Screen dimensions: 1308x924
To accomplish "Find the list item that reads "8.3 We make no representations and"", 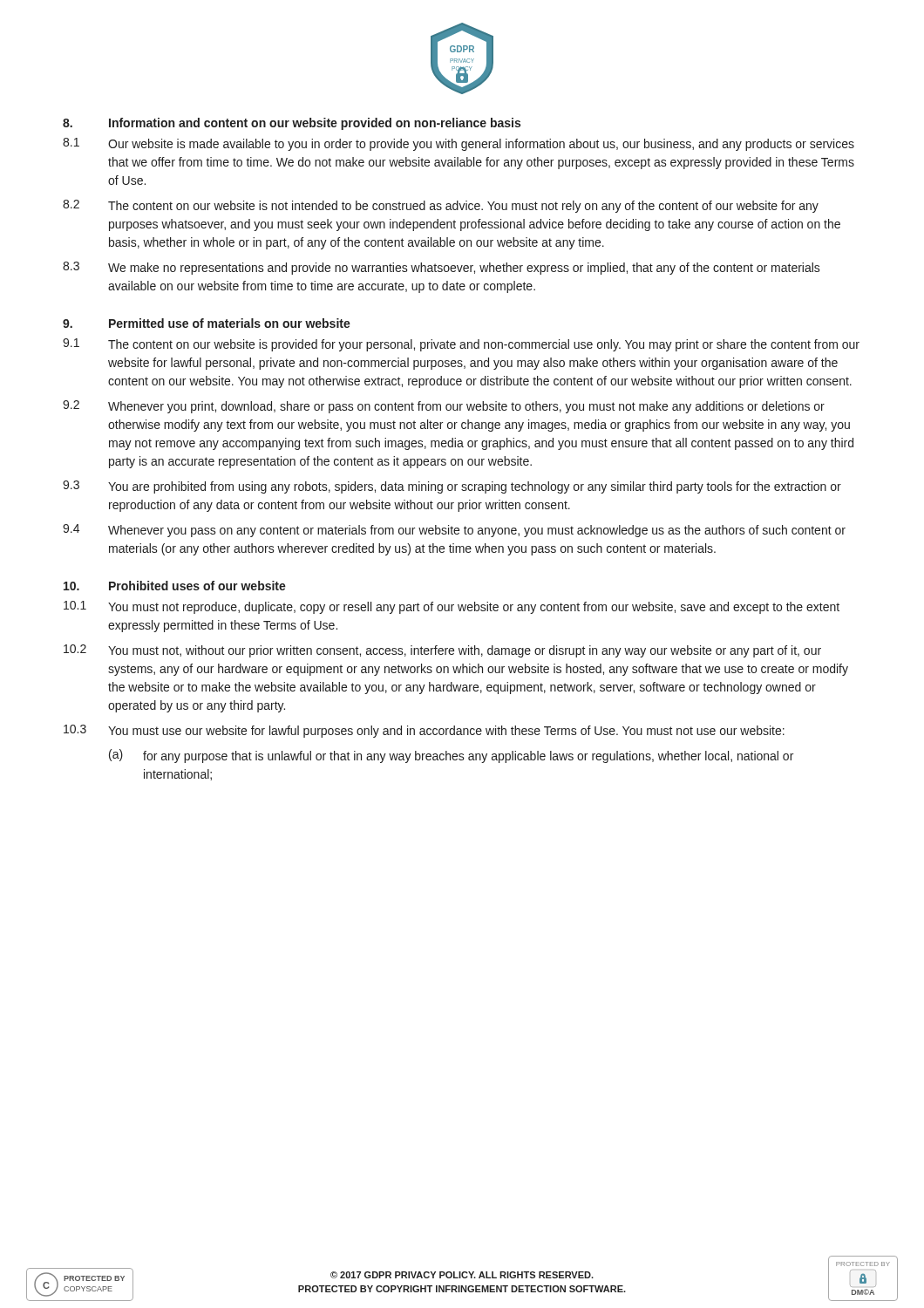I will [462, 277].
